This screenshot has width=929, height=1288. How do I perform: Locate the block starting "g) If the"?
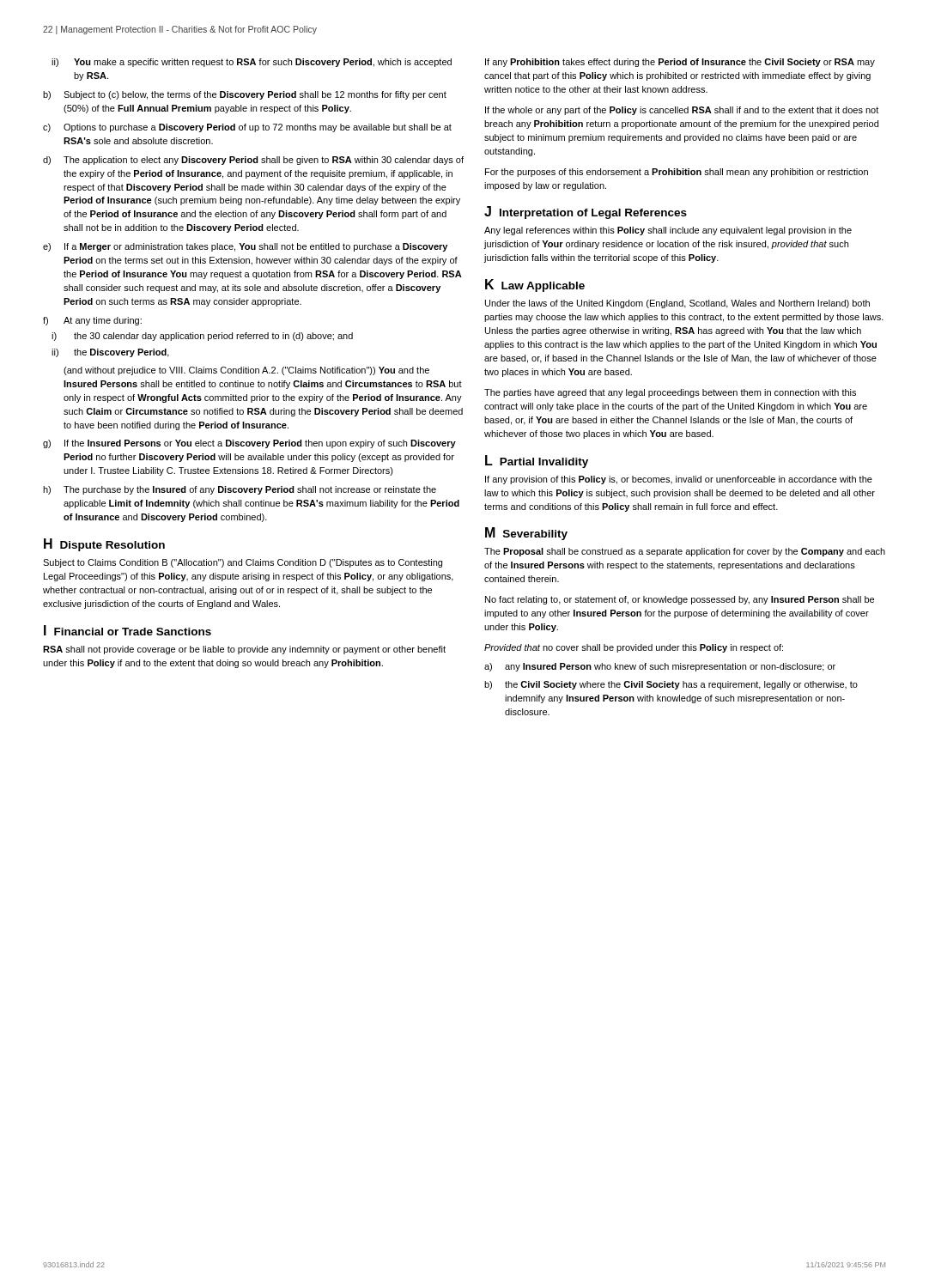coord(253,458)
